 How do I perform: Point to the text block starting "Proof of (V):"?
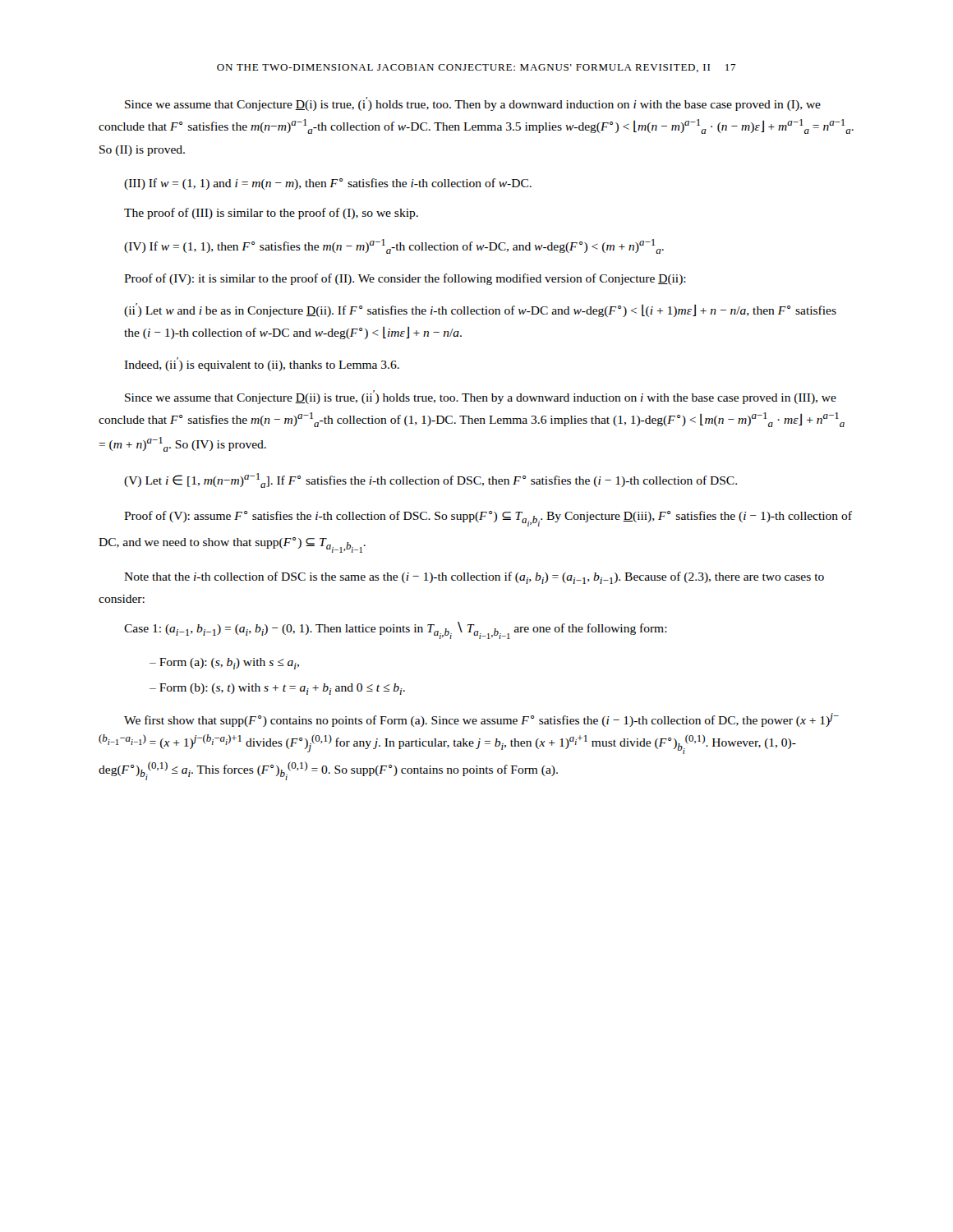pos(475,530)
